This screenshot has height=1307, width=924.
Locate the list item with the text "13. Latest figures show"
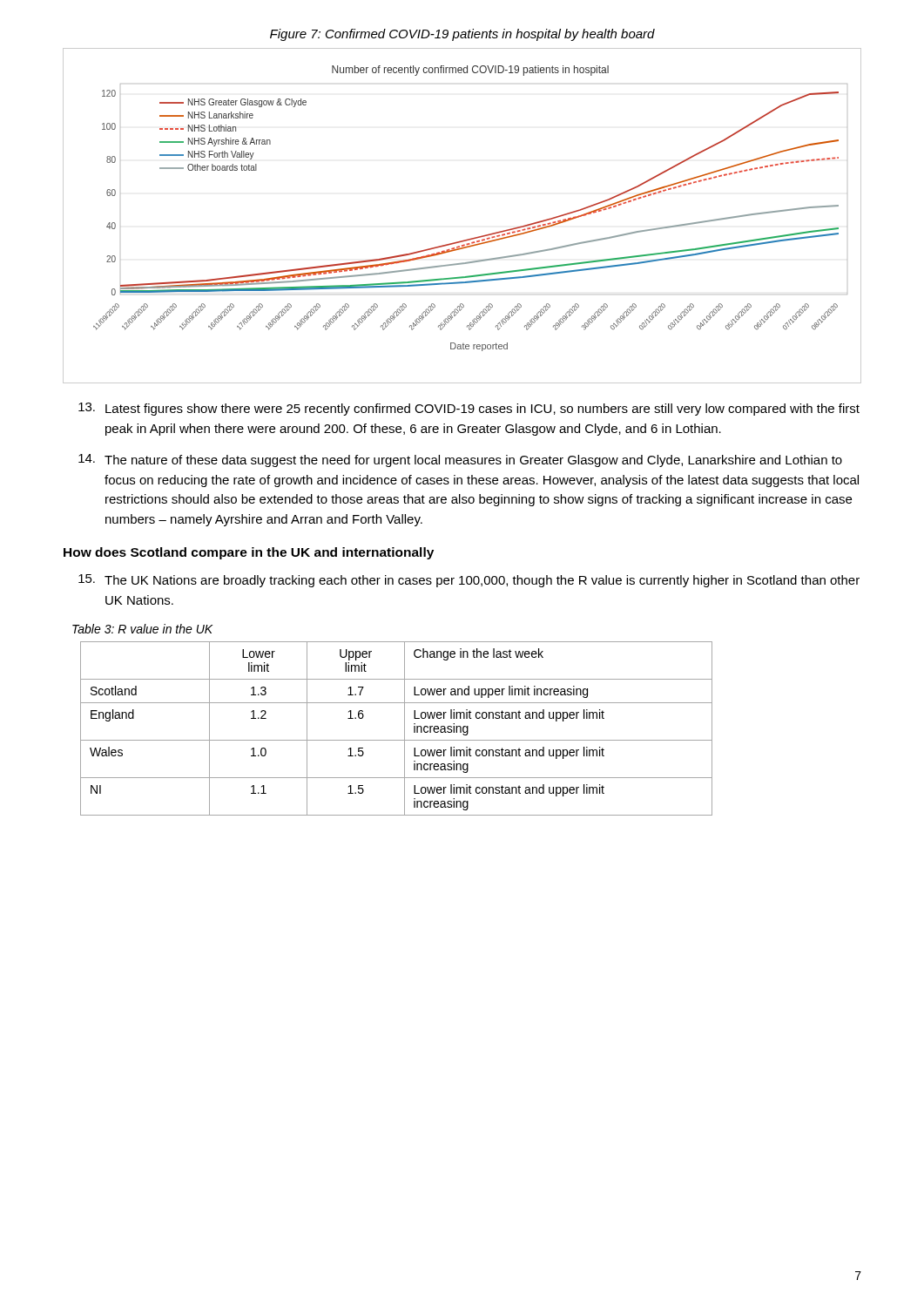pyautogui.click(x=462, y=419)
